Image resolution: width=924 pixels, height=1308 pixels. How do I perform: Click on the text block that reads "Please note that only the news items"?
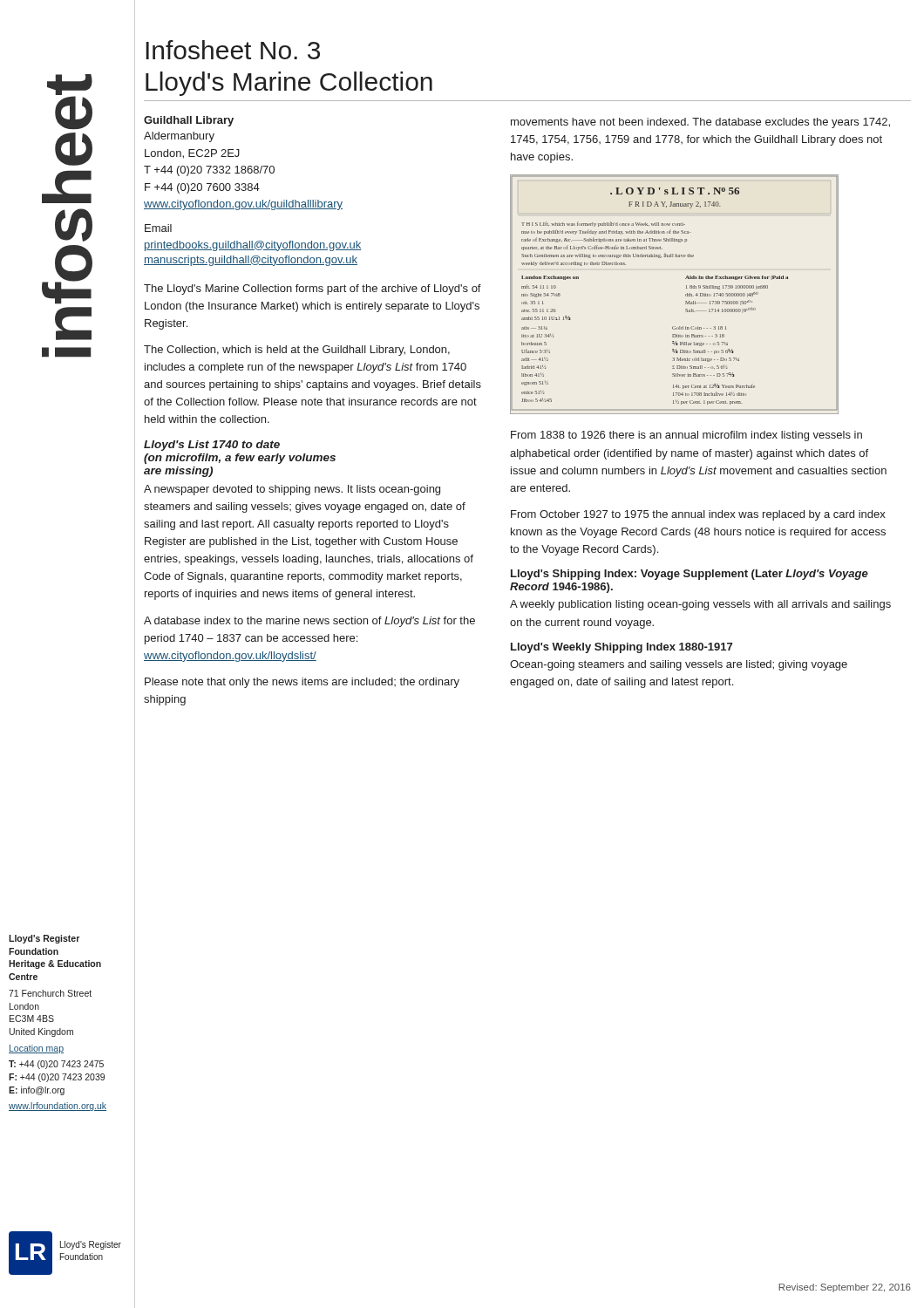(x=302, y=690)
